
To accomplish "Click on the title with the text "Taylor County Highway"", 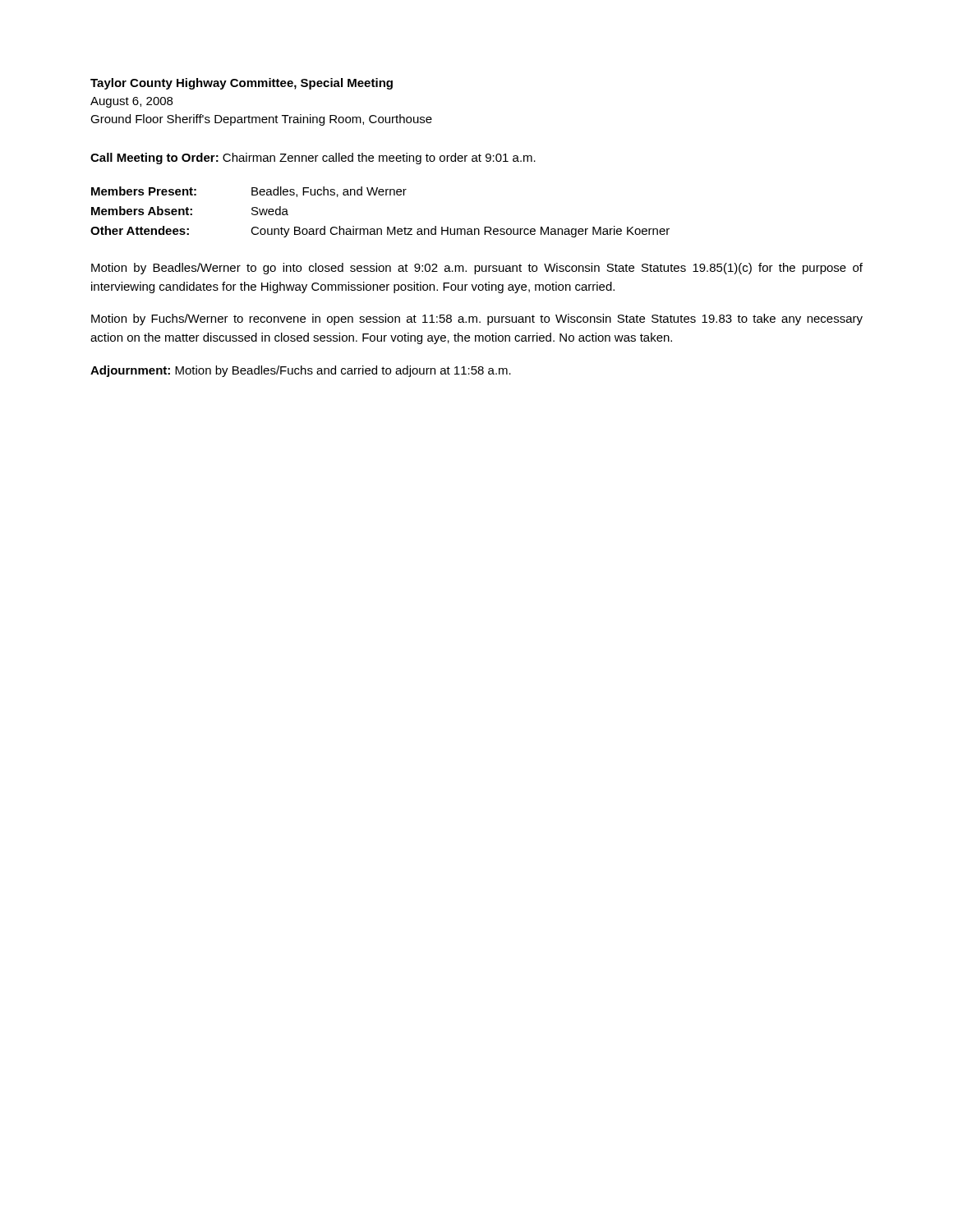I will pos(242,84).
